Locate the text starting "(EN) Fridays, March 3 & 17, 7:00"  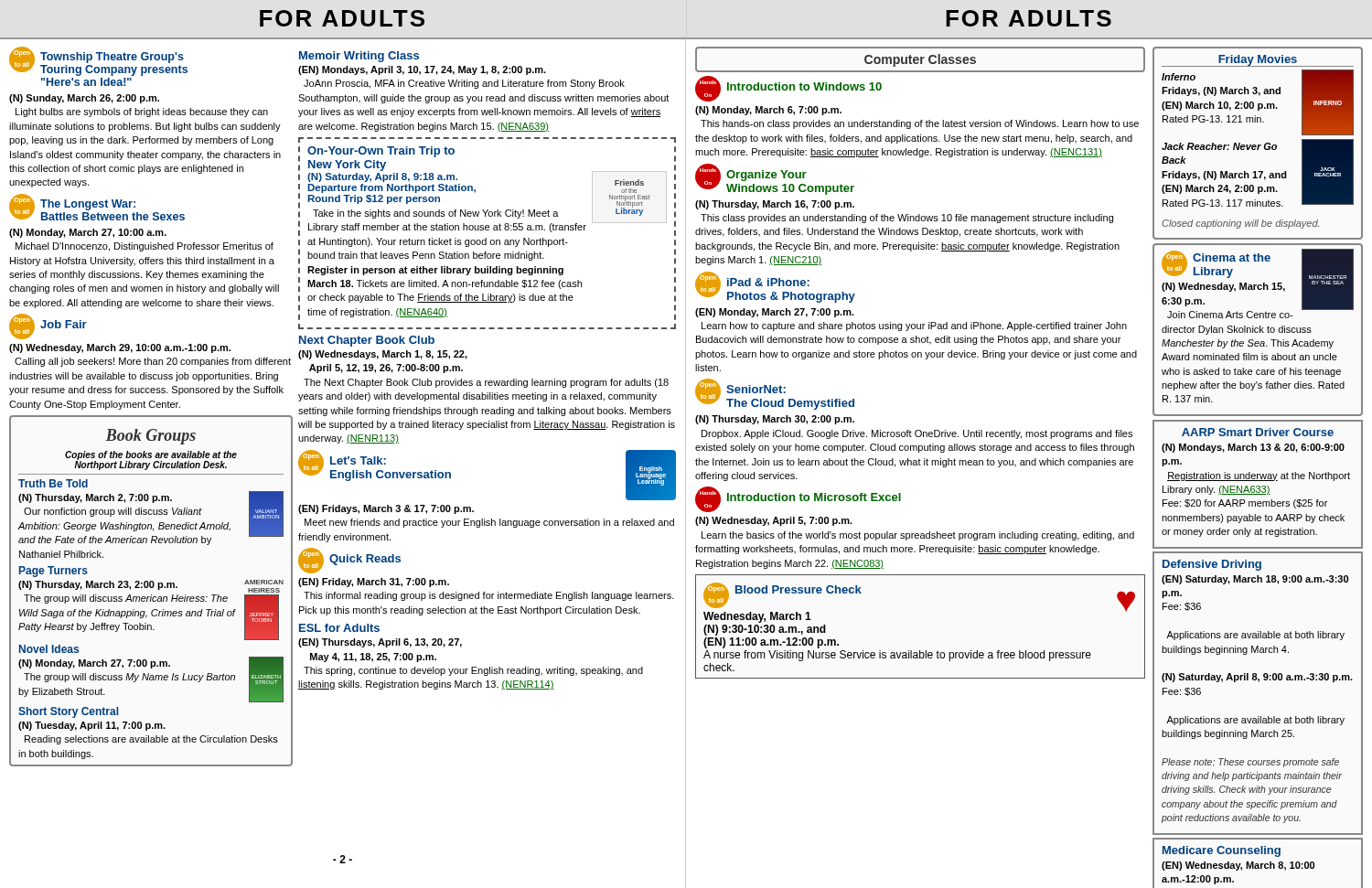click(486, 522)
